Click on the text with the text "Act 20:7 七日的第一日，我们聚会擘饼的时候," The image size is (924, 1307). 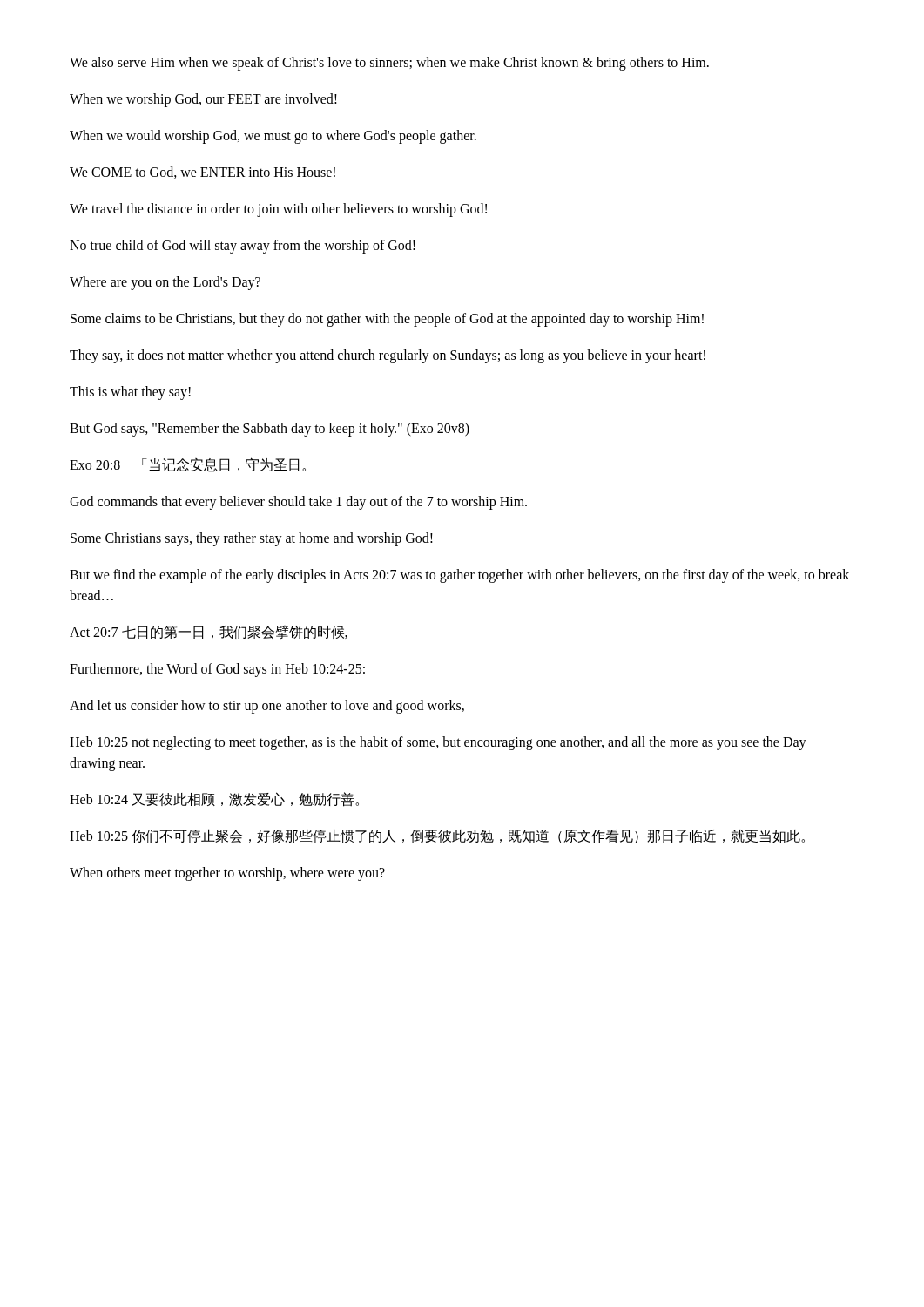[209, 632]
